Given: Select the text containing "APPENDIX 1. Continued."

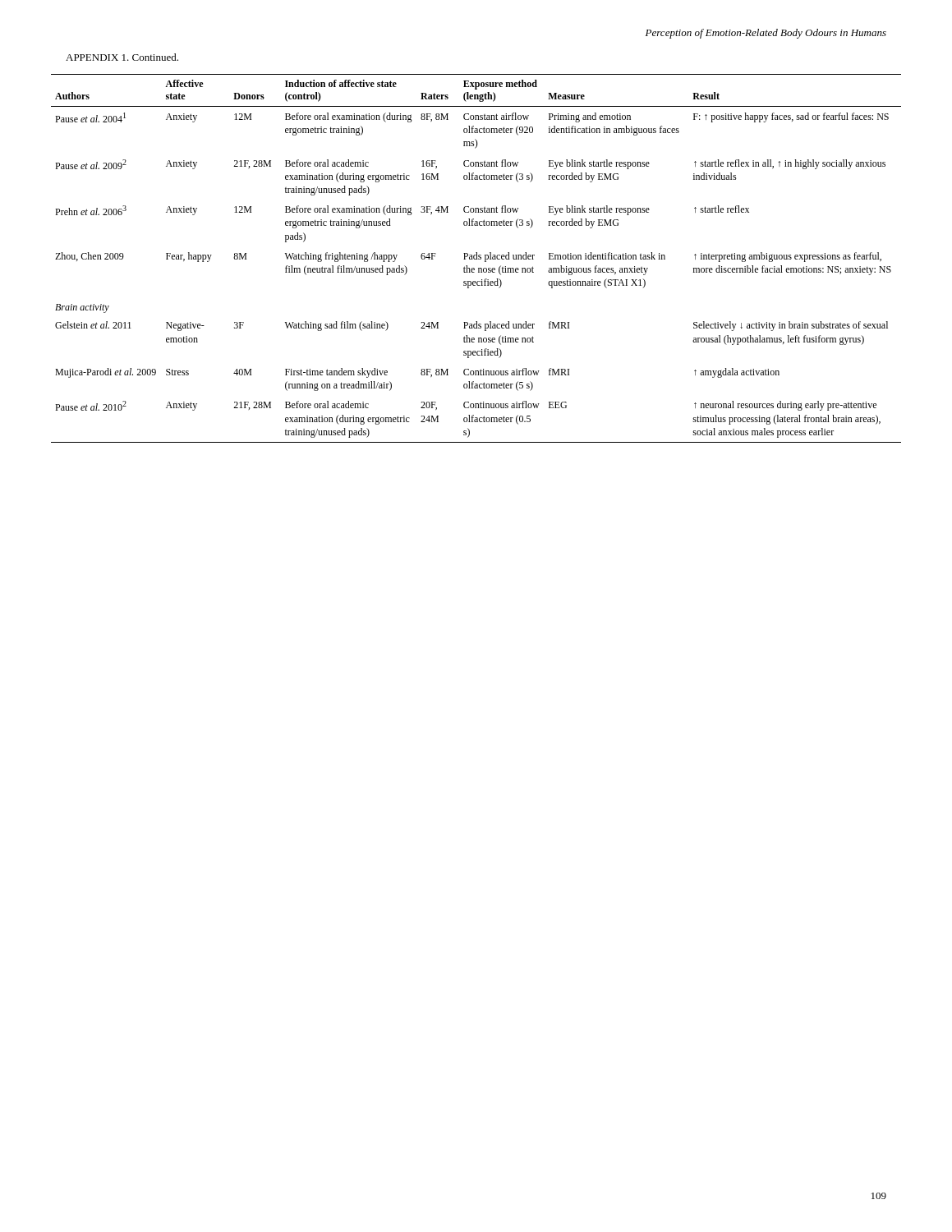Looking at the screenshot, I should [122, 57].
